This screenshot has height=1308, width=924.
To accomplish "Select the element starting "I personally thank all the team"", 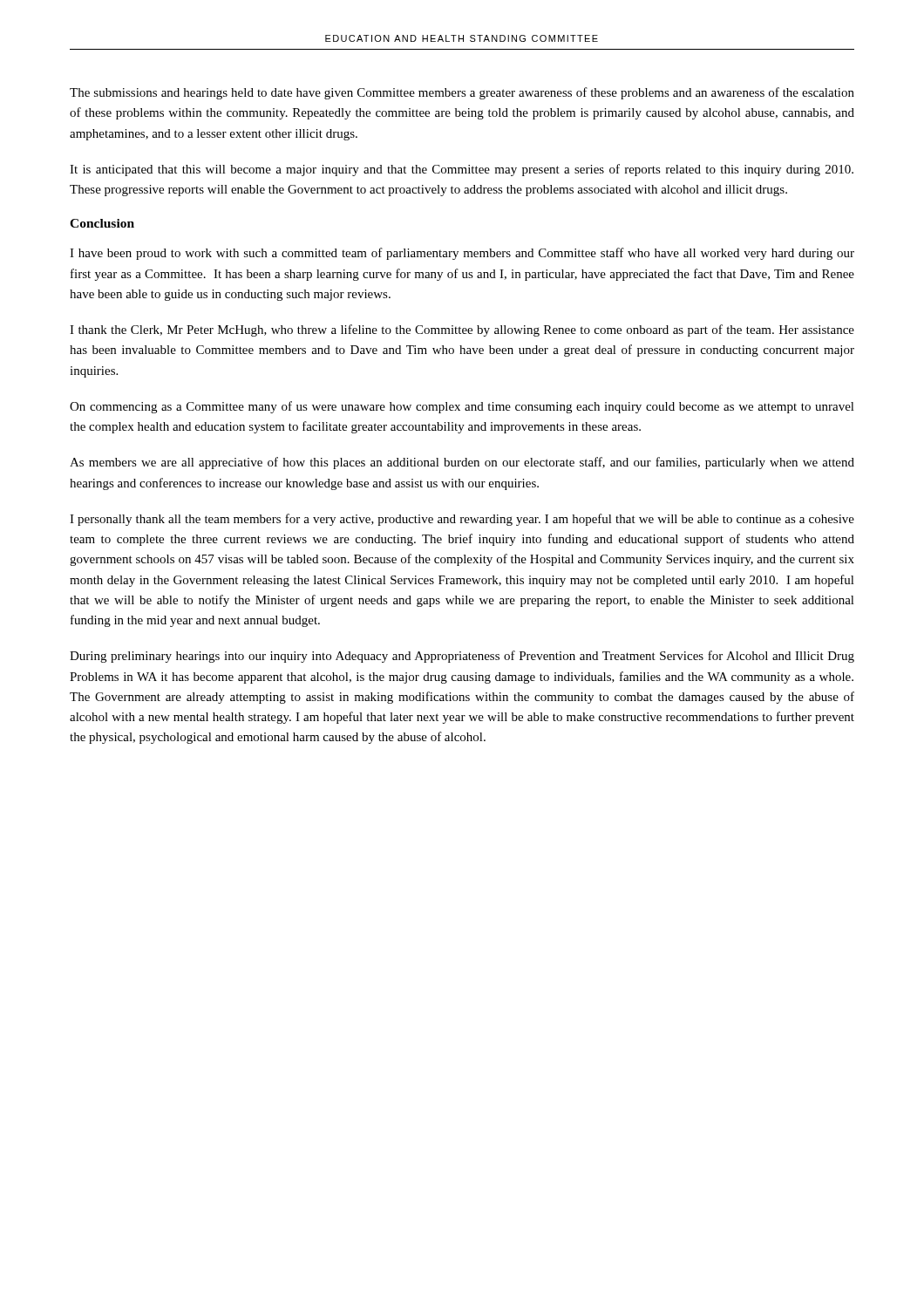I will 462,569.
